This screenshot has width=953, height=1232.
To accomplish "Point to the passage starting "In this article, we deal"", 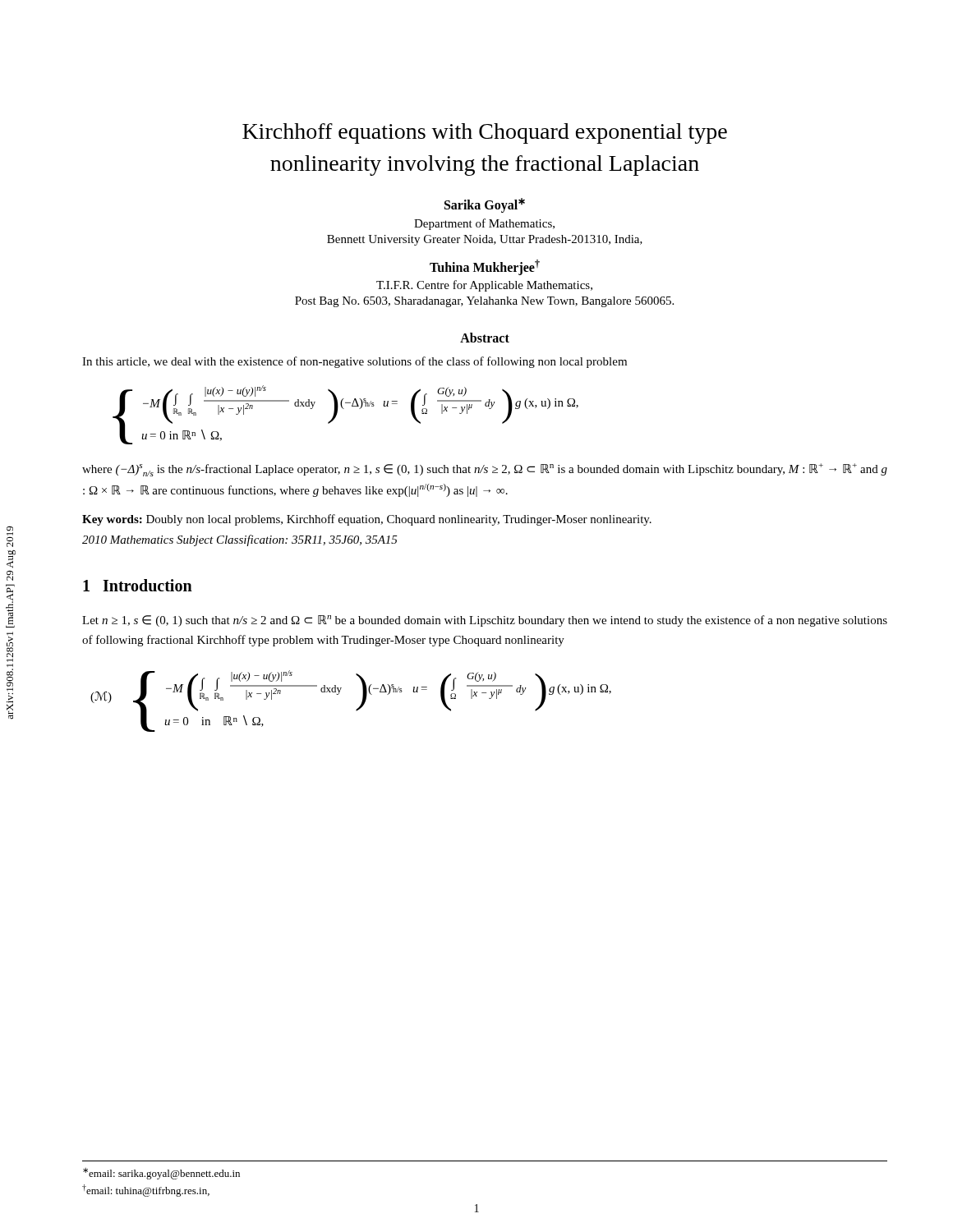I will point(355,361).
